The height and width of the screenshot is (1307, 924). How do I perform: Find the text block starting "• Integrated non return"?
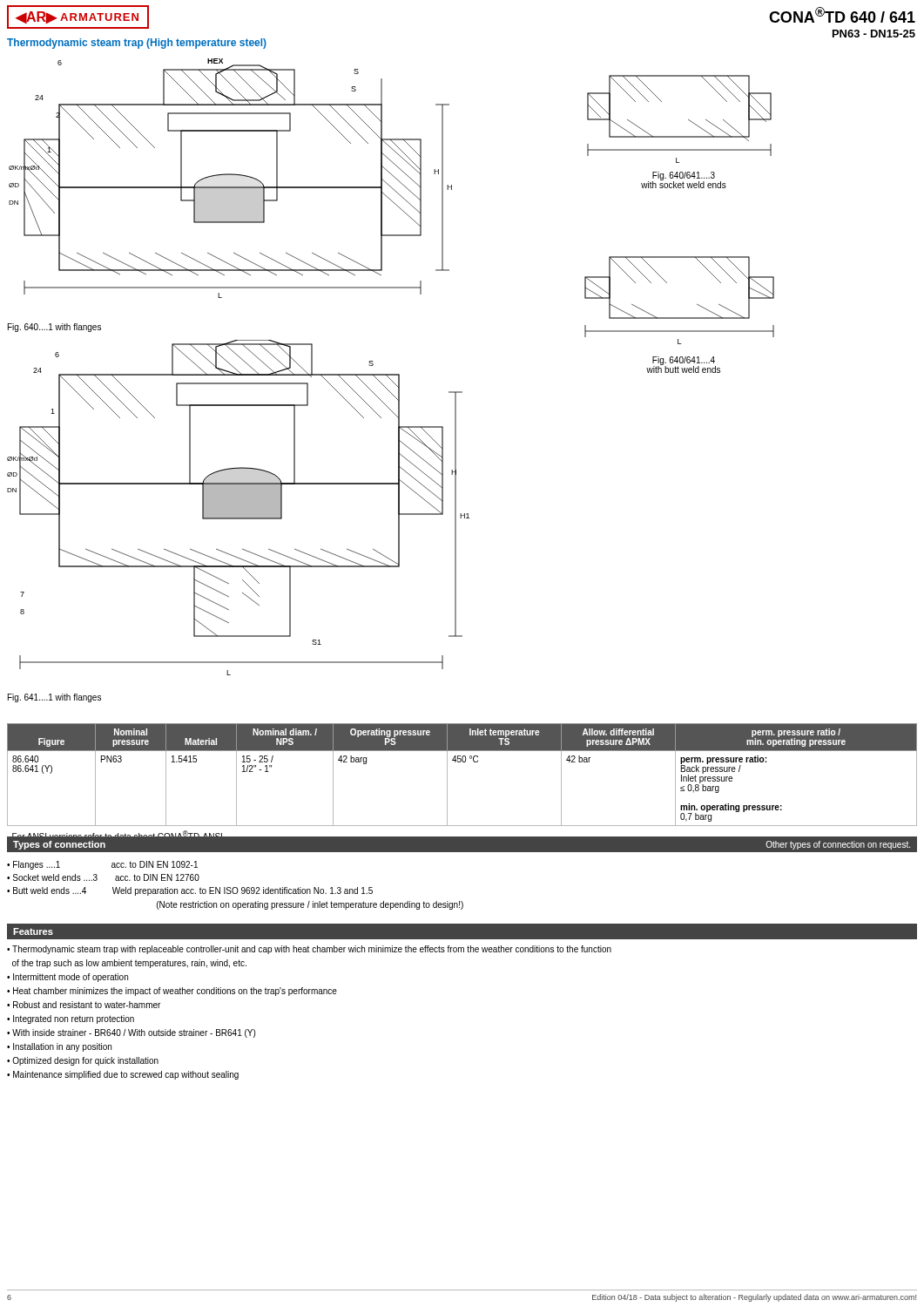pos(71,1019)
